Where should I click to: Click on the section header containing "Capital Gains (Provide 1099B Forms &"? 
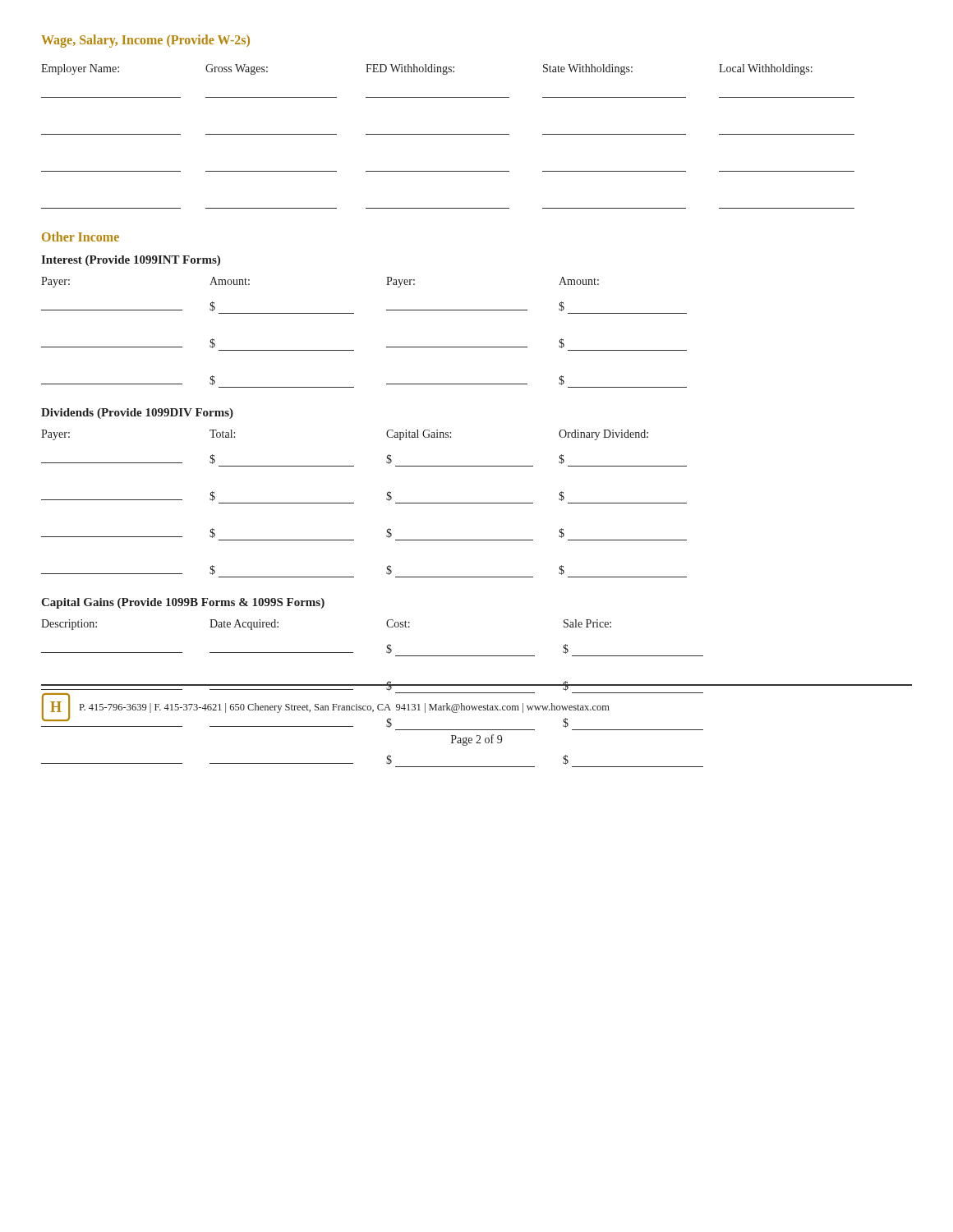[x=183, y=602]
